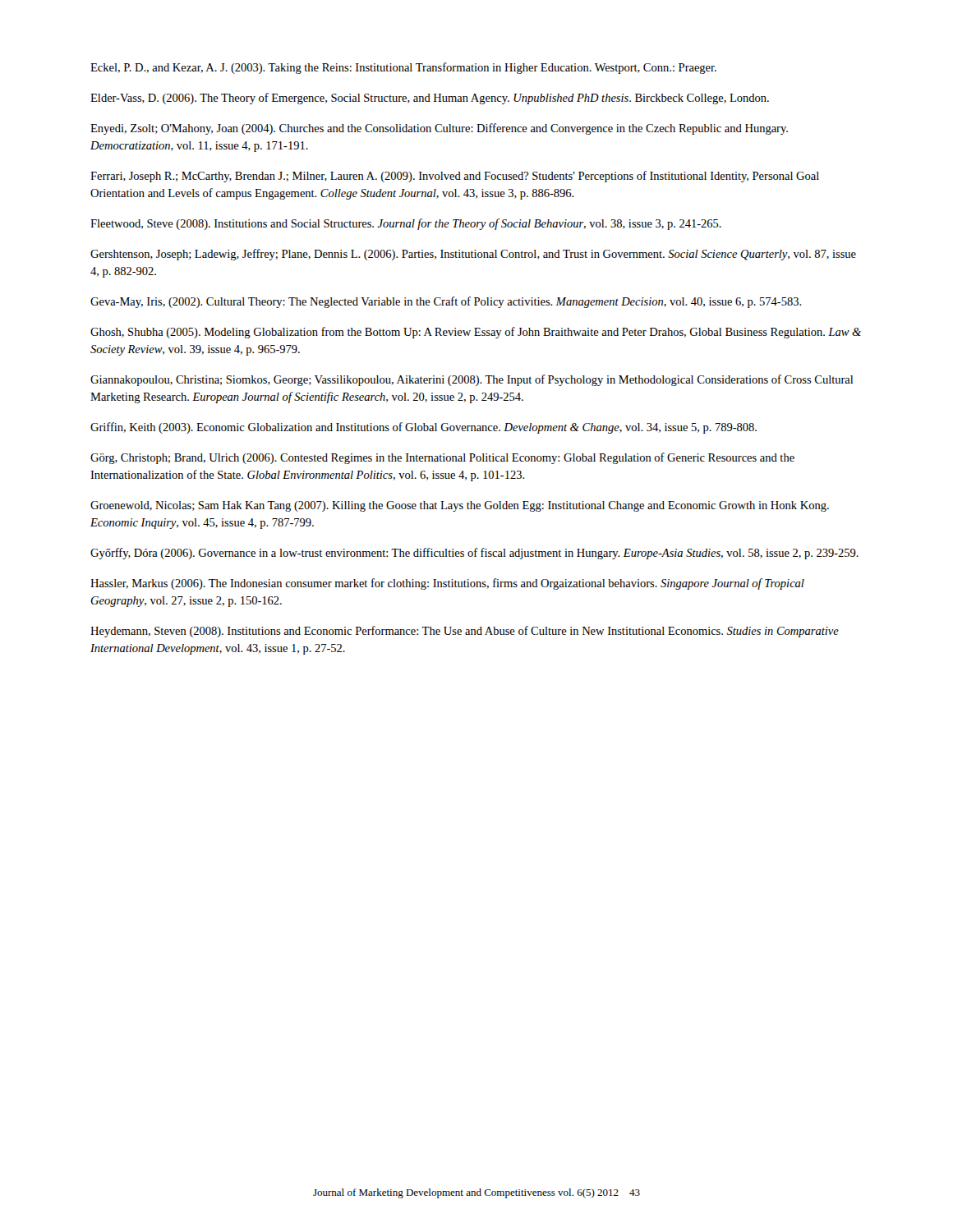Locate the block of text that opens with "Gershtenson, Joseph; Ladewig,"
The image size is (953, 1232).
473,262
